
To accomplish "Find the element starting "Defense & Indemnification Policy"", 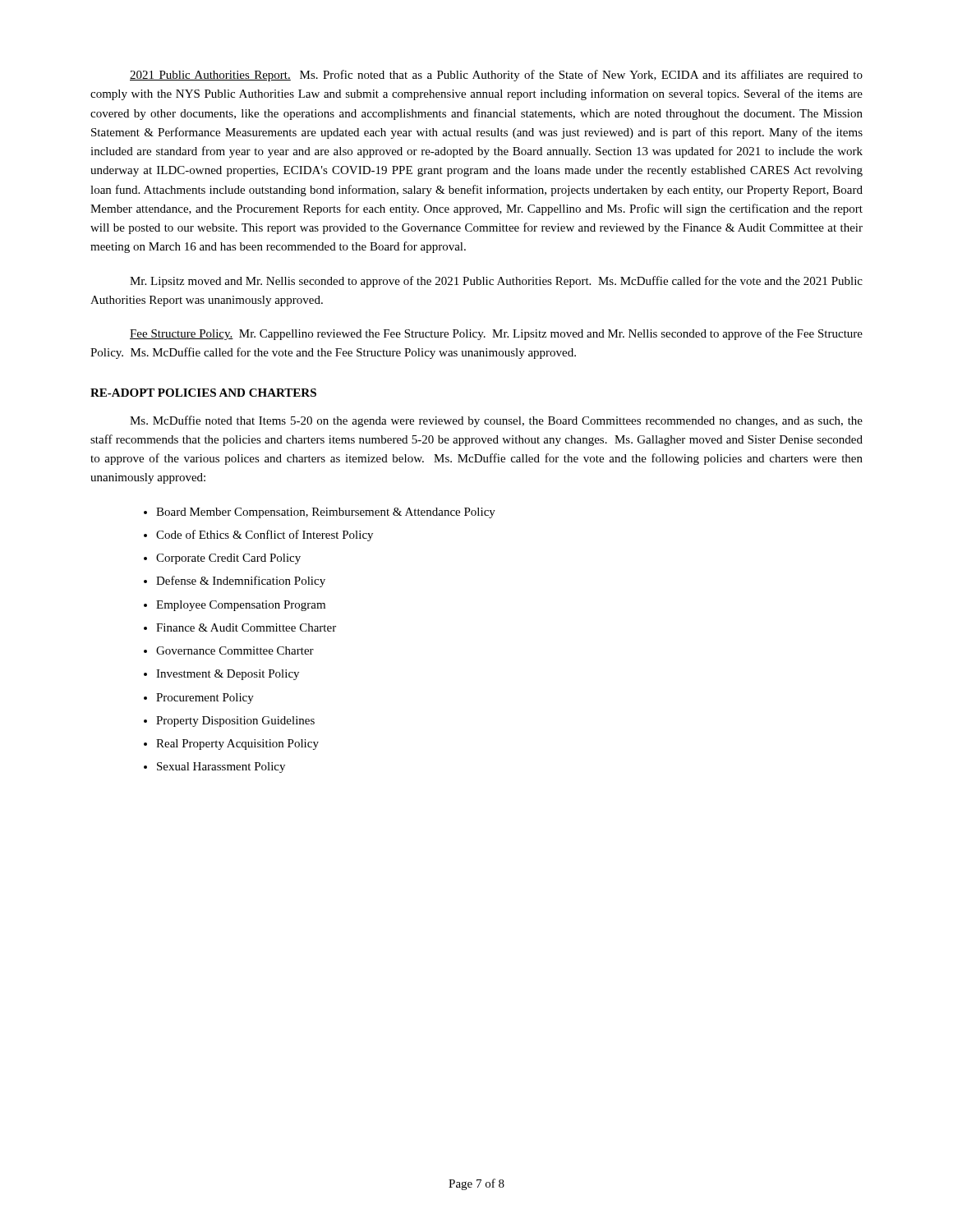I will (x=241, y=581).
